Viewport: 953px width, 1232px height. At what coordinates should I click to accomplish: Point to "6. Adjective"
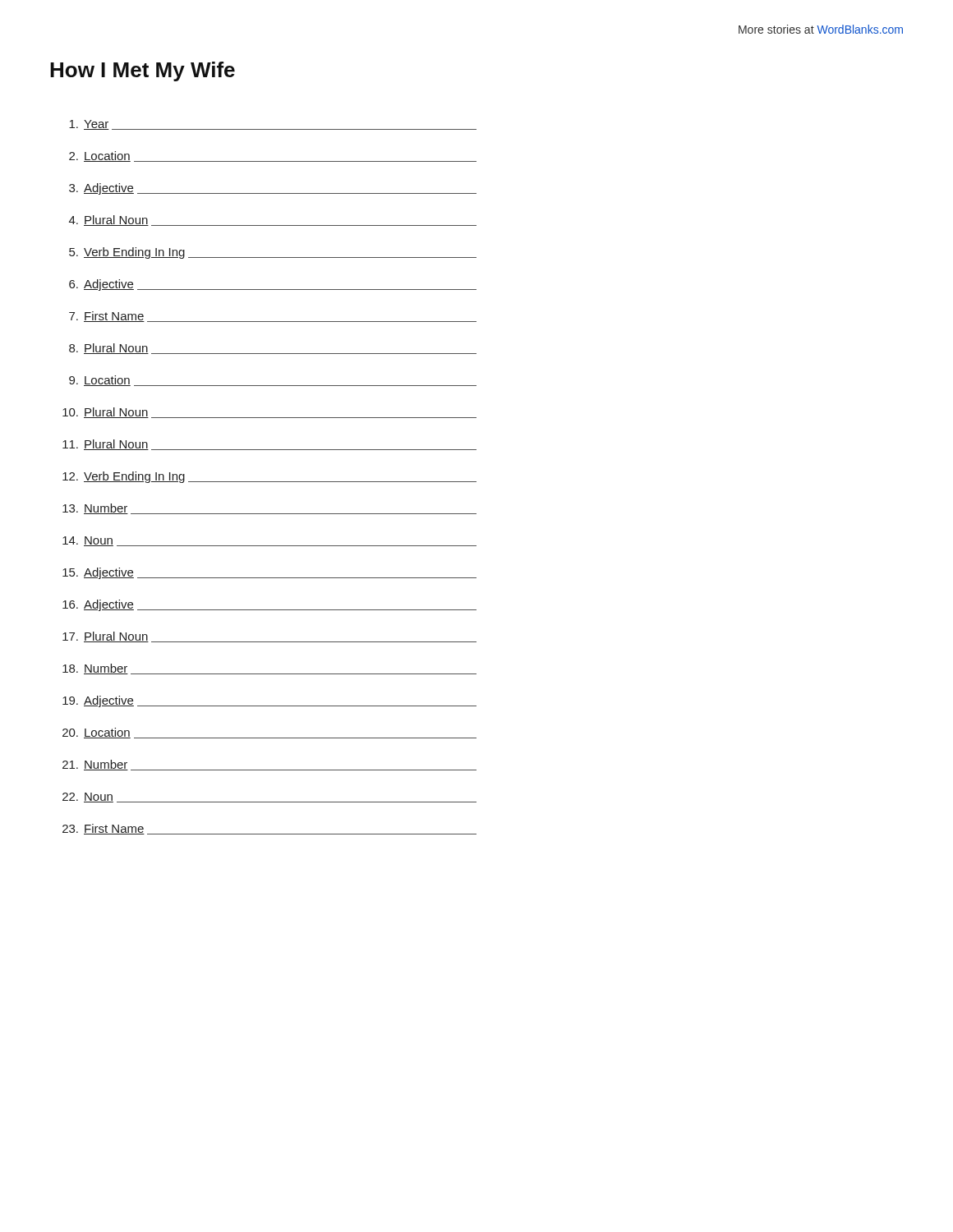(263, 284)
